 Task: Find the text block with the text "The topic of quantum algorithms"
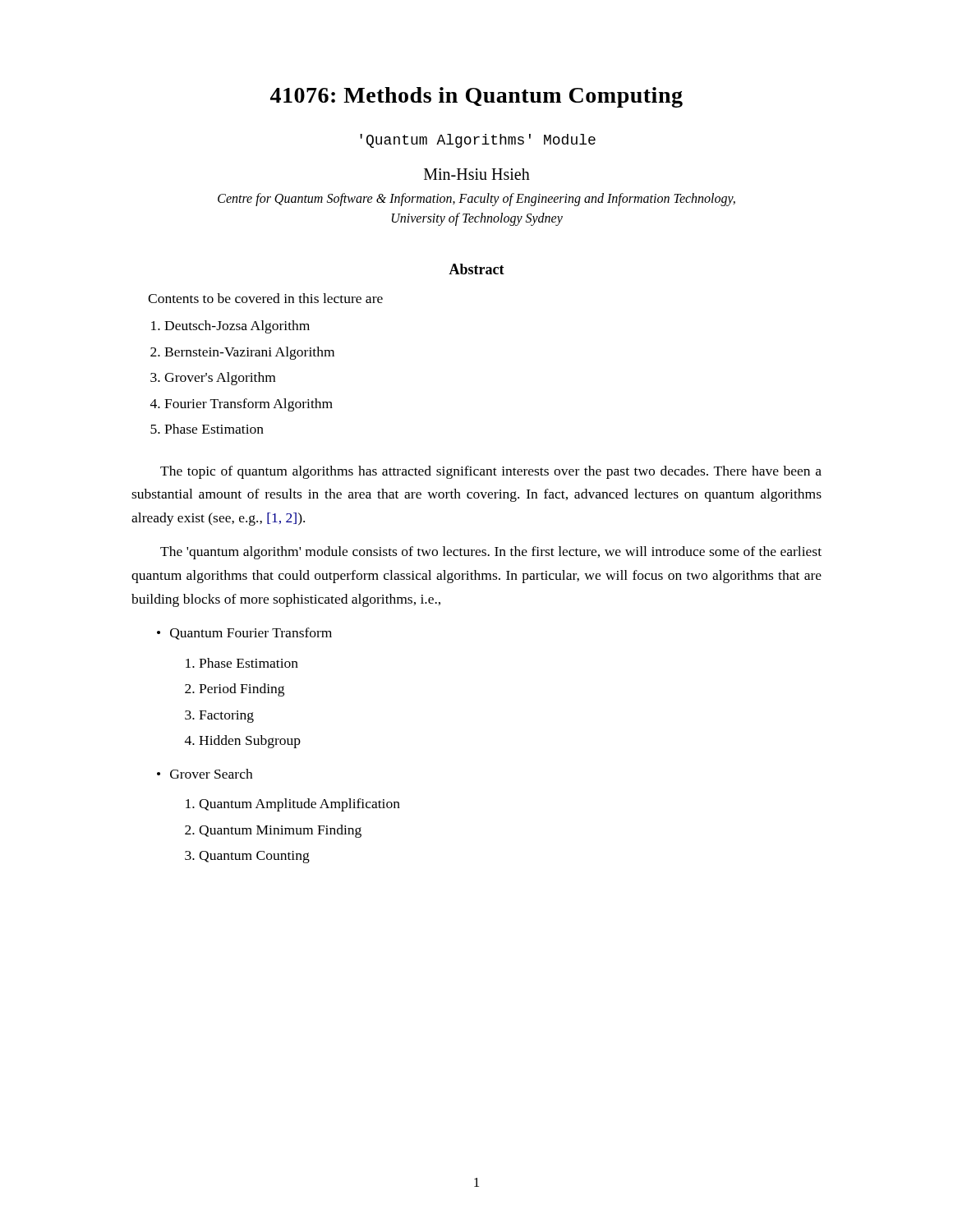[x=476, y=494]
